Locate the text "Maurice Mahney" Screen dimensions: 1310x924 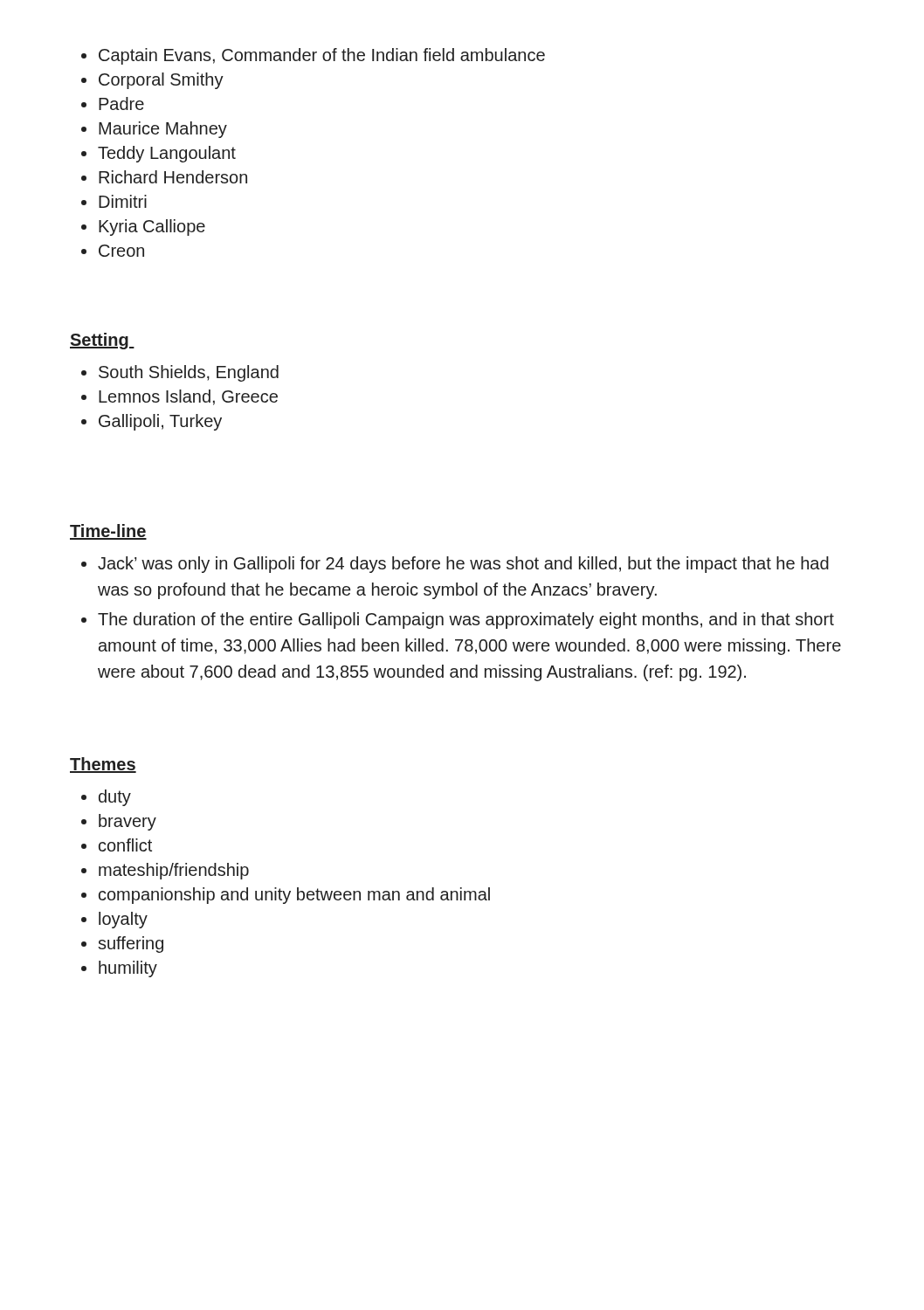tap(154, 130)
